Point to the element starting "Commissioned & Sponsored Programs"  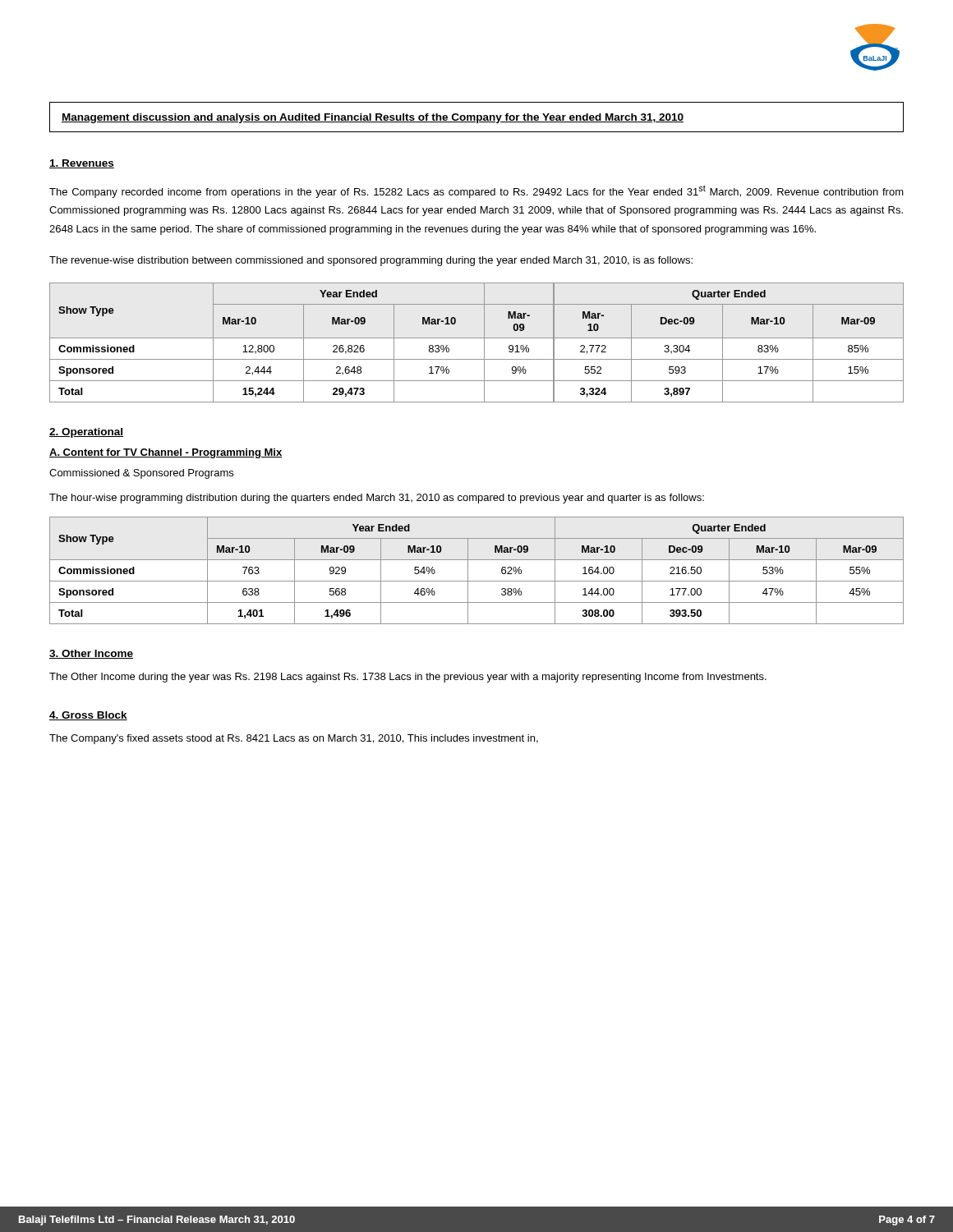(x=142, y=472)
